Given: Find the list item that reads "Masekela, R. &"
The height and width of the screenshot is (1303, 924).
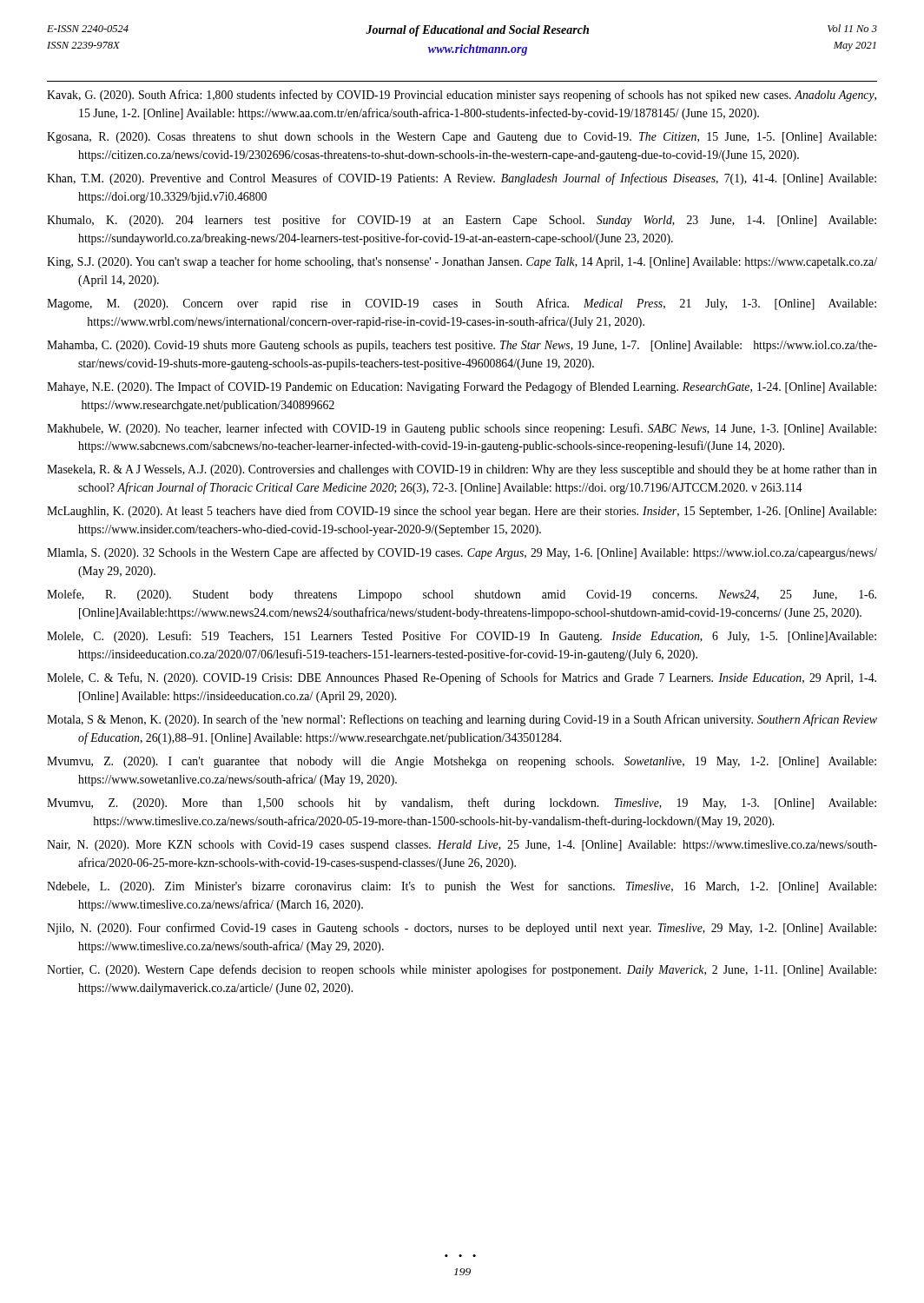Looking at the screenshot, I should pyautogui.click(x=462, y=479).
